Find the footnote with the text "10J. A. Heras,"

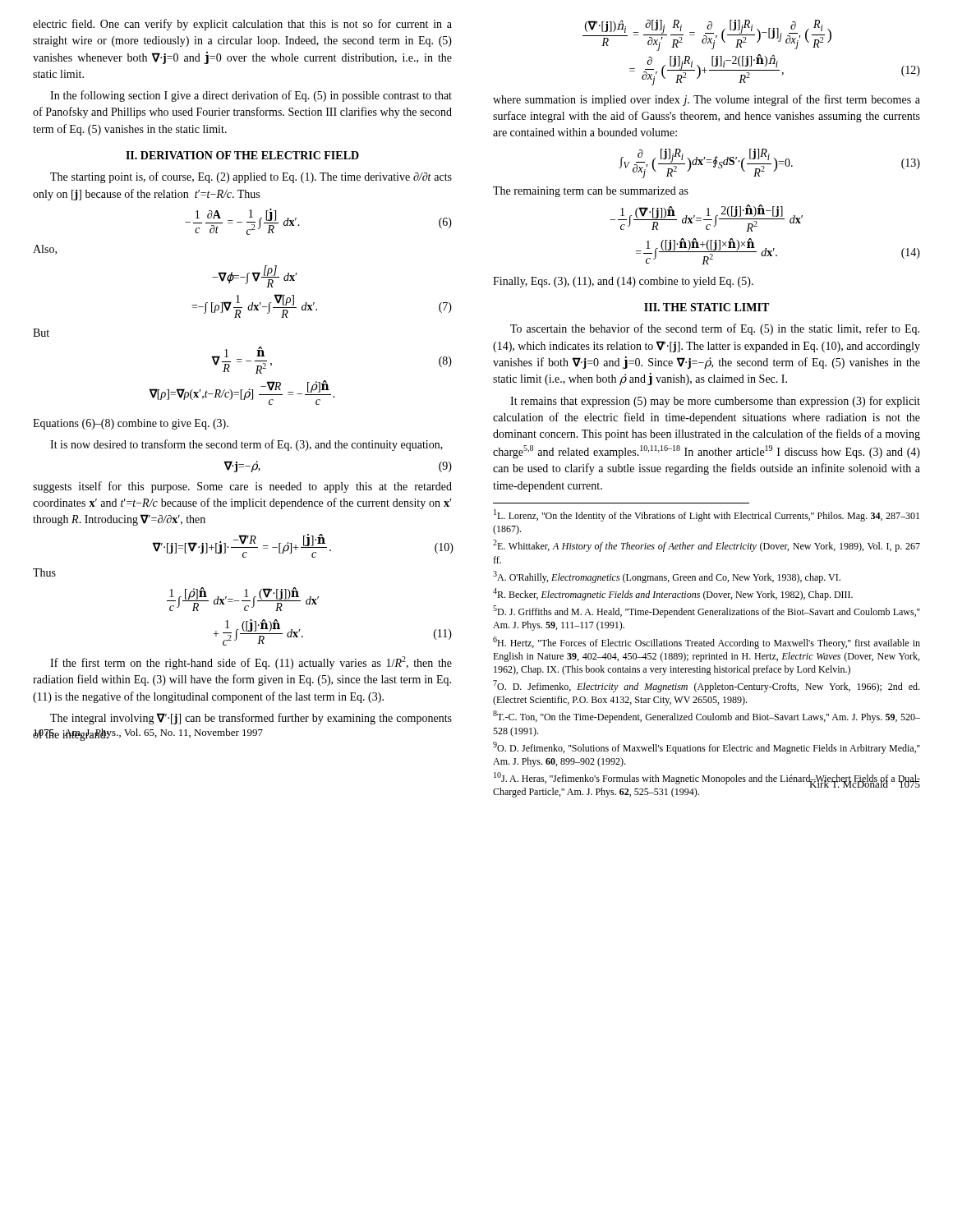tap(707, 784)
